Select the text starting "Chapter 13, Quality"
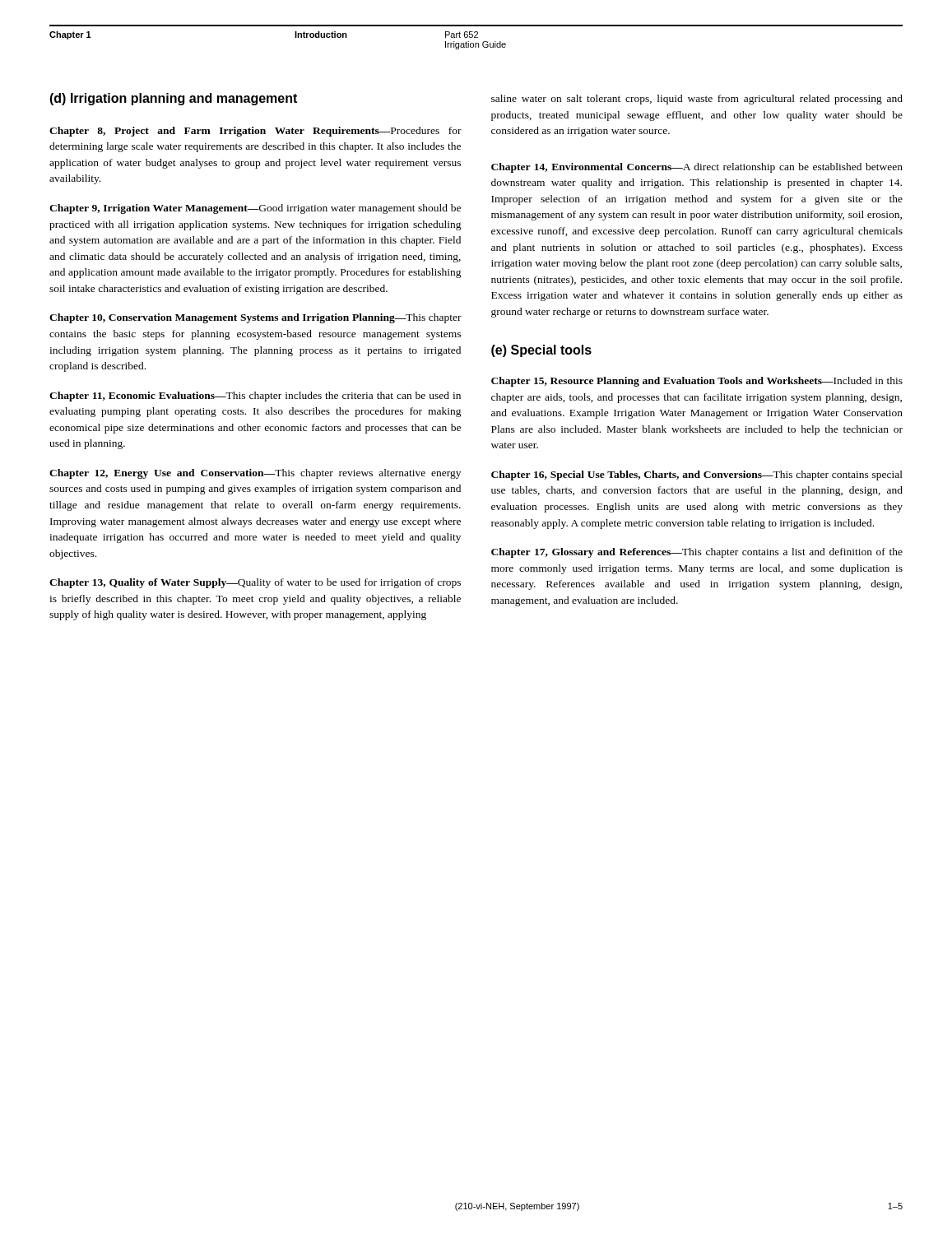 point(255,598)
